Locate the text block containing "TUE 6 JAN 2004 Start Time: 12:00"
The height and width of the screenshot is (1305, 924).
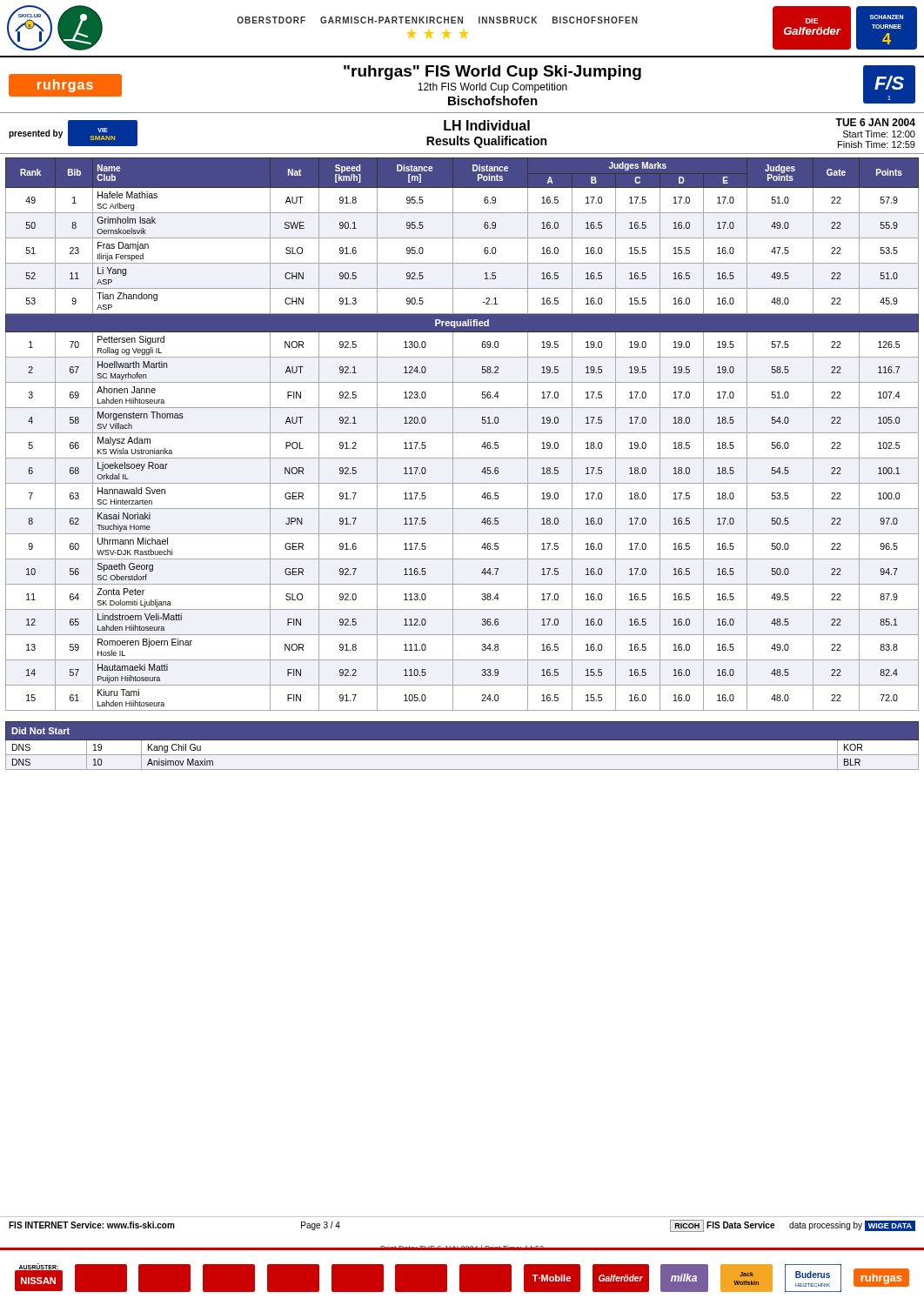coord(876,133)
